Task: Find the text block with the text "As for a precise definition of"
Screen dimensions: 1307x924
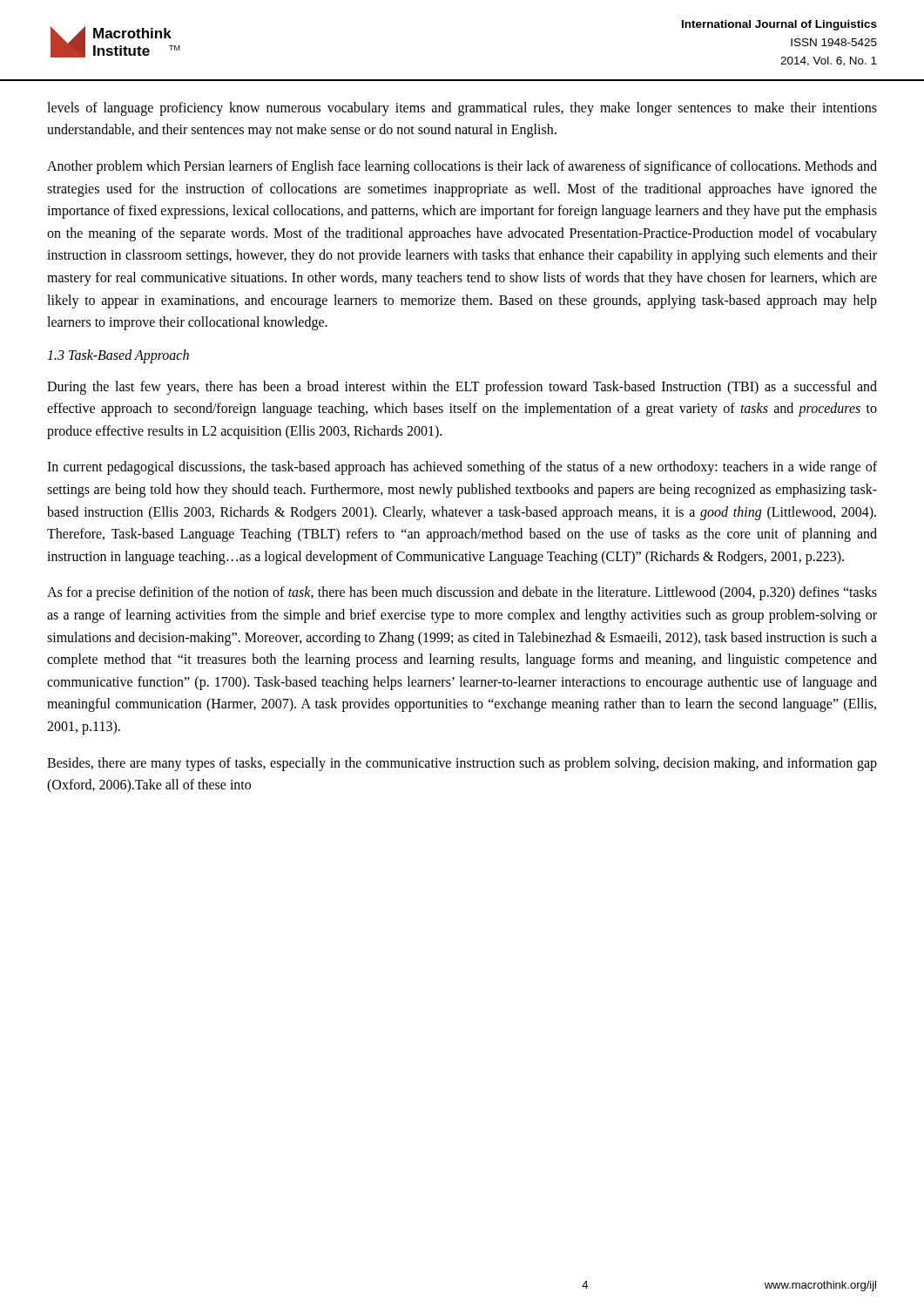Action: click(462, 659)
